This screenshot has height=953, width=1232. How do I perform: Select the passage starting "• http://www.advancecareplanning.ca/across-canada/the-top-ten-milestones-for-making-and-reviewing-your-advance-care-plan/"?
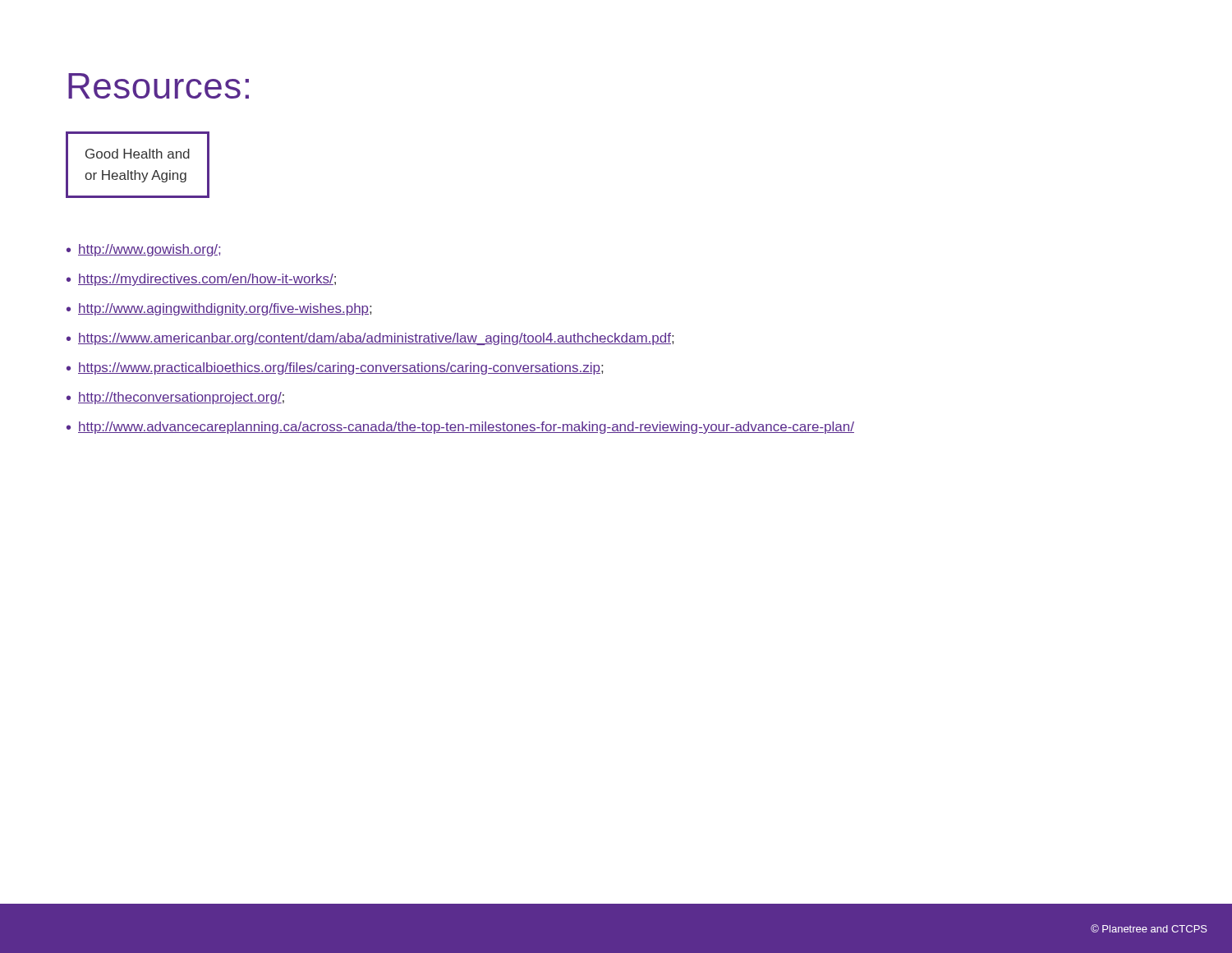[460, 427]
